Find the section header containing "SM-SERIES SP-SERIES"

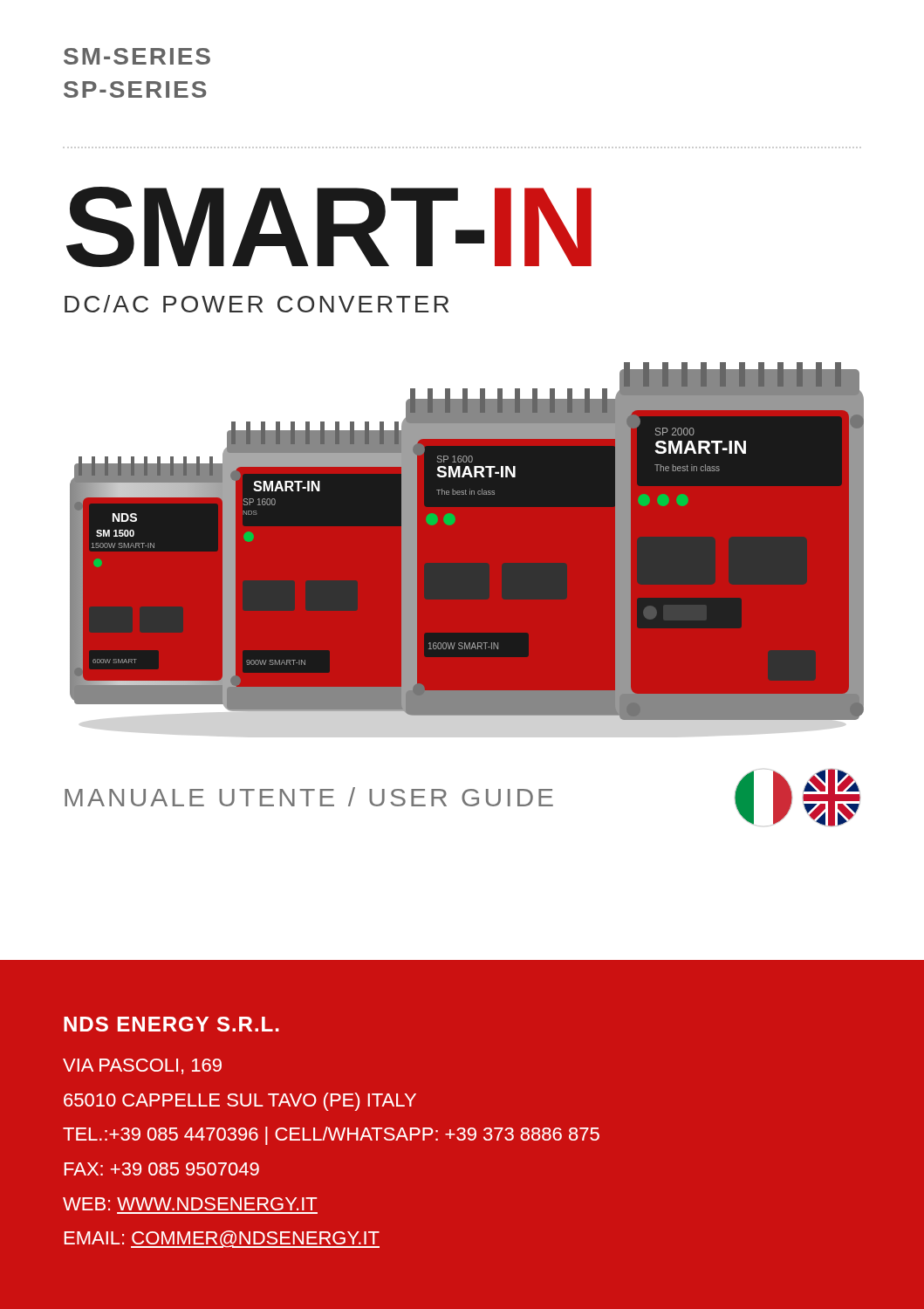click(138, 73)
